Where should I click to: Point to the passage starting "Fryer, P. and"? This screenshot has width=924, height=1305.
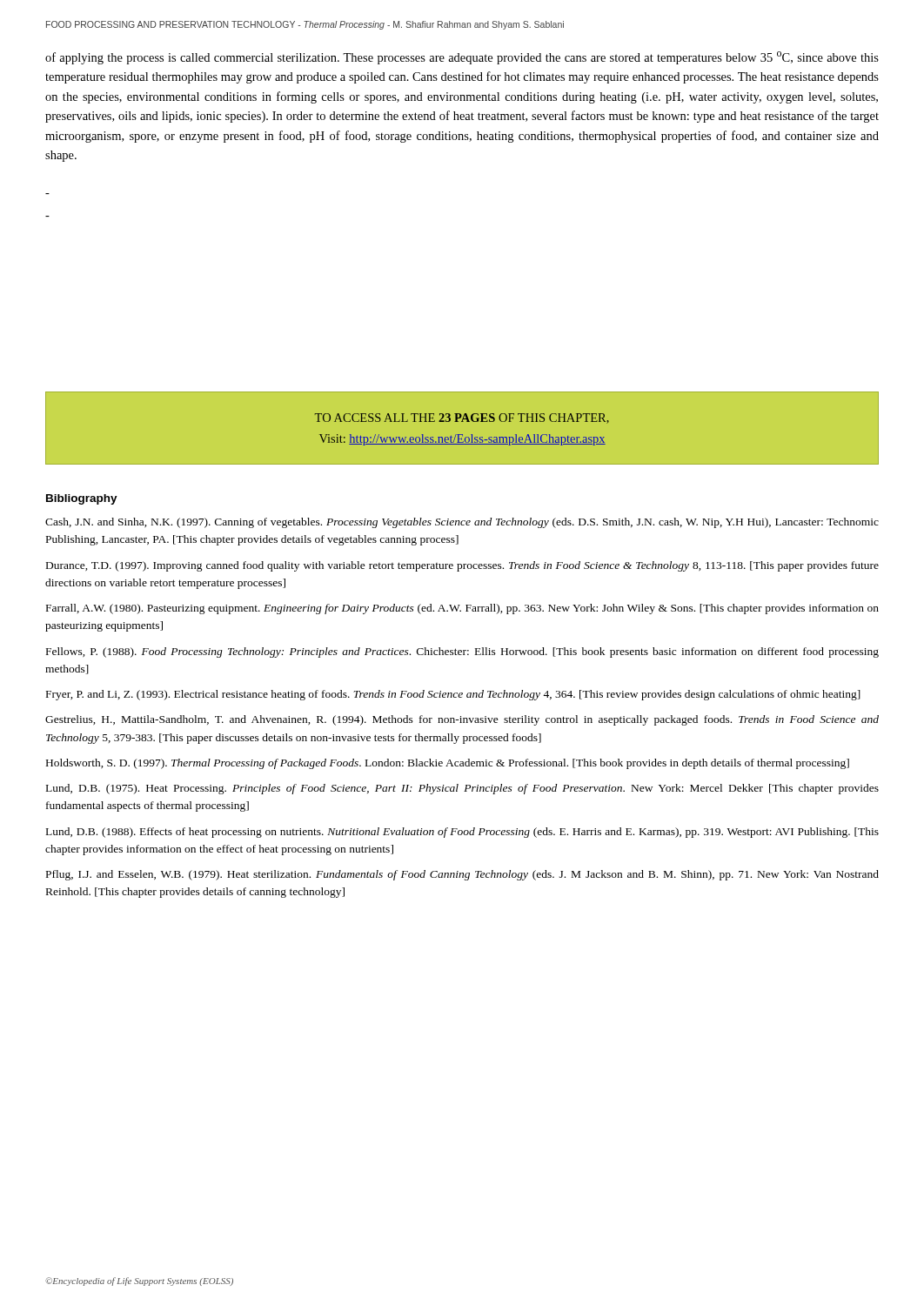point(453,694)
